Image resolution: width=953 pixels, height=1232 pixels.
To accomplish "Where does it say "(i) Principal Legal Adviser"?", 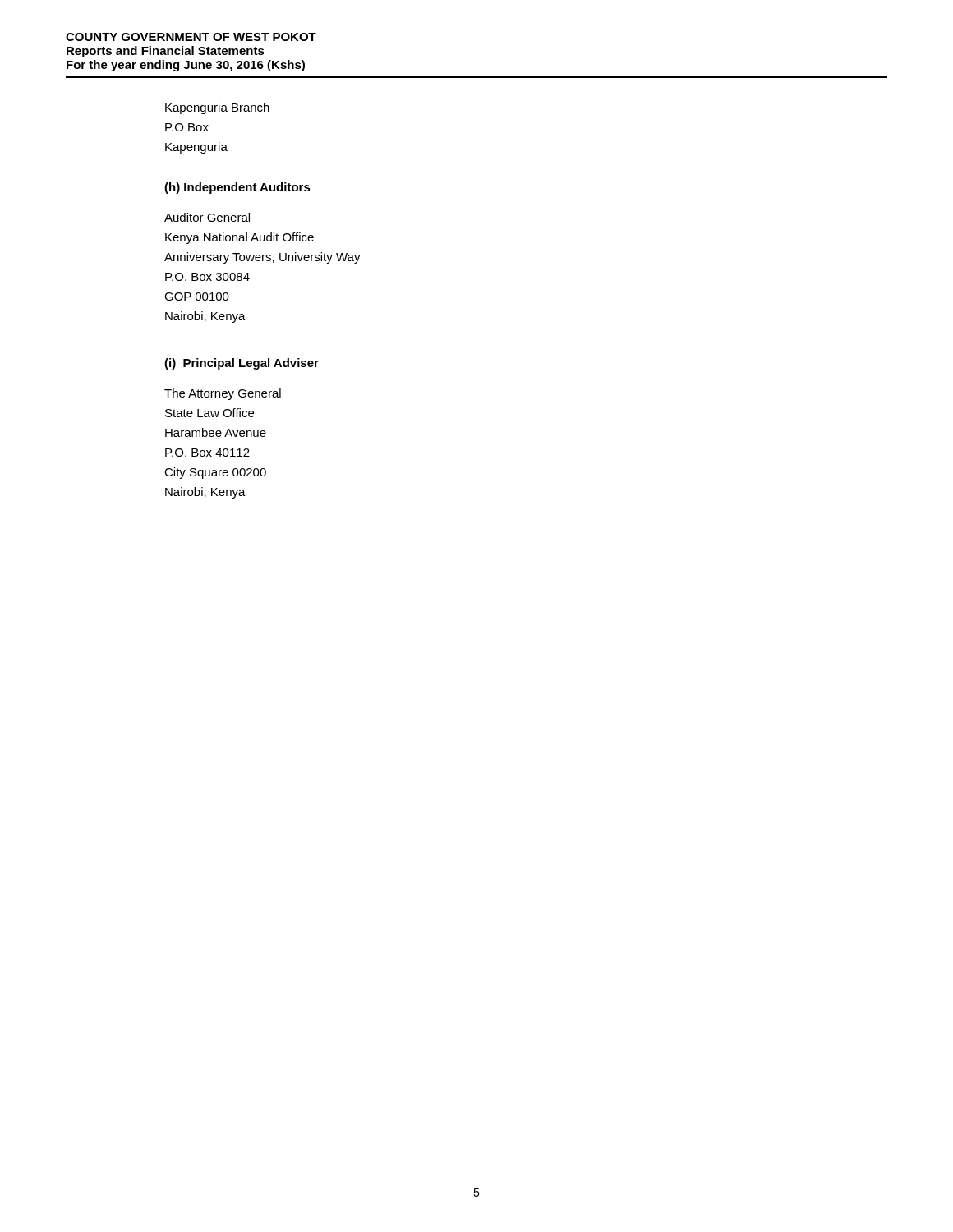I will [x=241, y=363].
